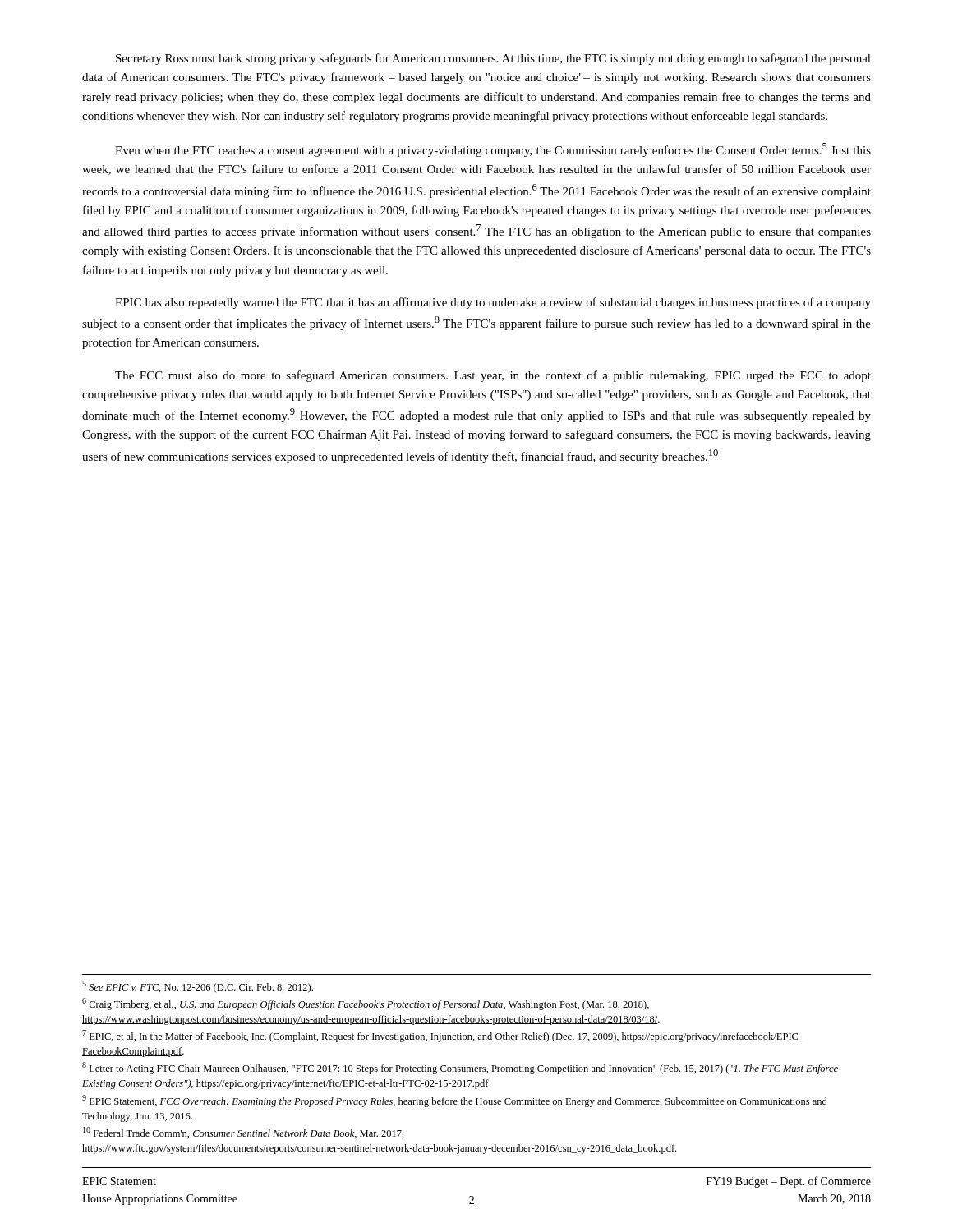
Task: Find the text block starting "9 EPIC Statement, FCC Overreach:"
Action: [x=455, y=1108]
